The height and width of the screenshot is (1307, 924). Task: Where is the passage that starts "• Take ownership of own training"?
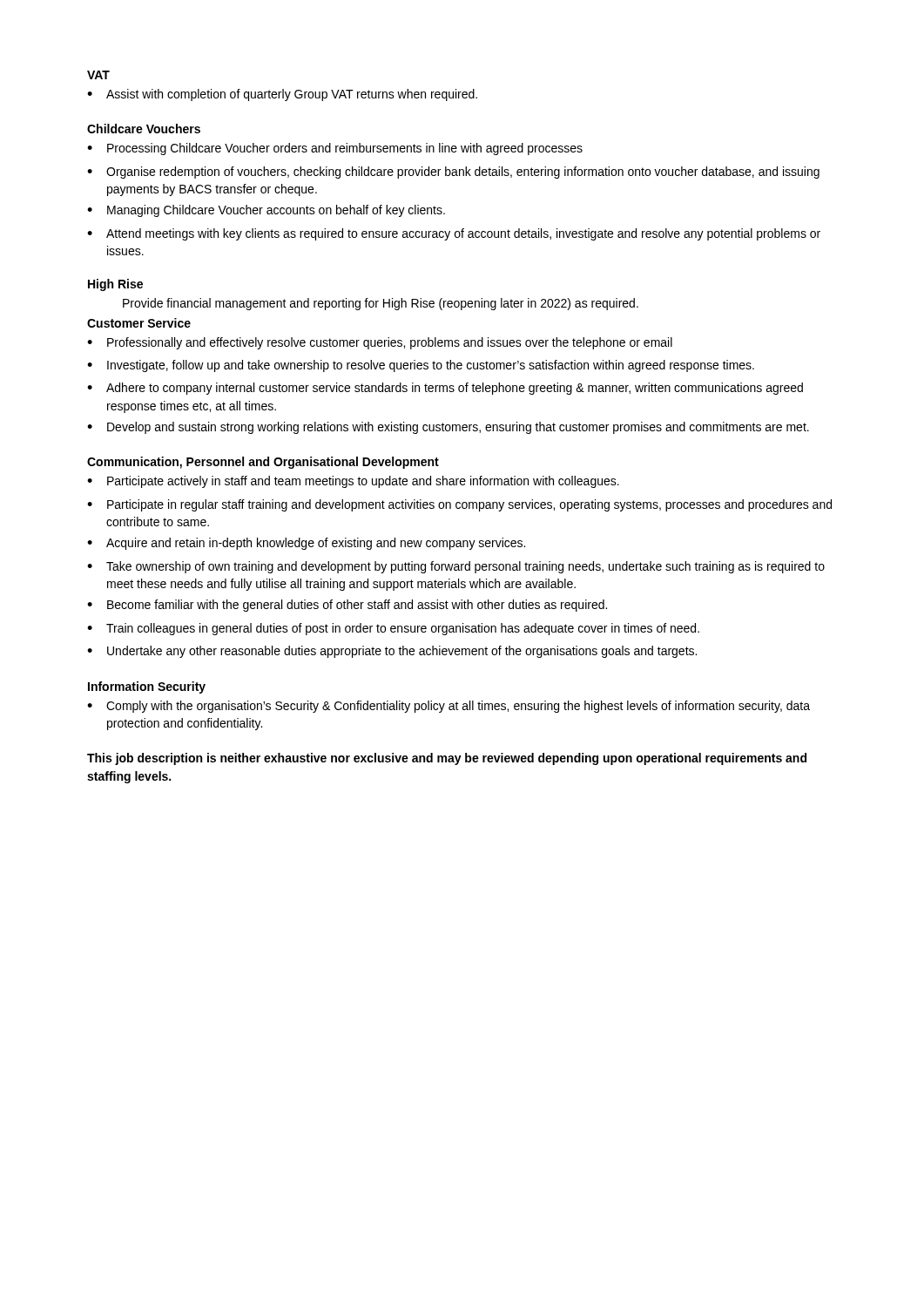pyautogui.click(x=462, y=575)
